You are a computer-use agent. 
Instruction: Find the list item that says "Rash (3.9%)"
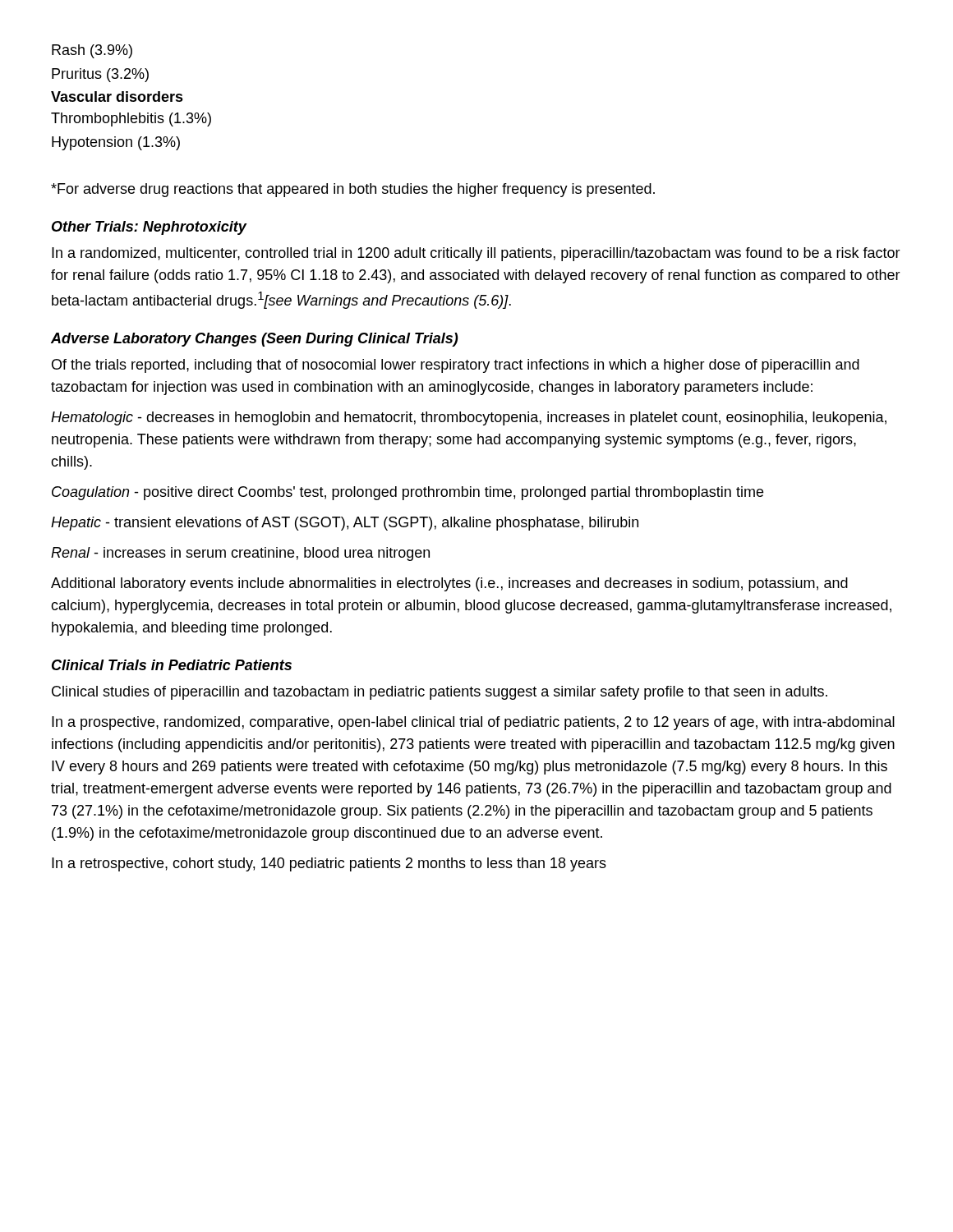(x=92, y=50)
